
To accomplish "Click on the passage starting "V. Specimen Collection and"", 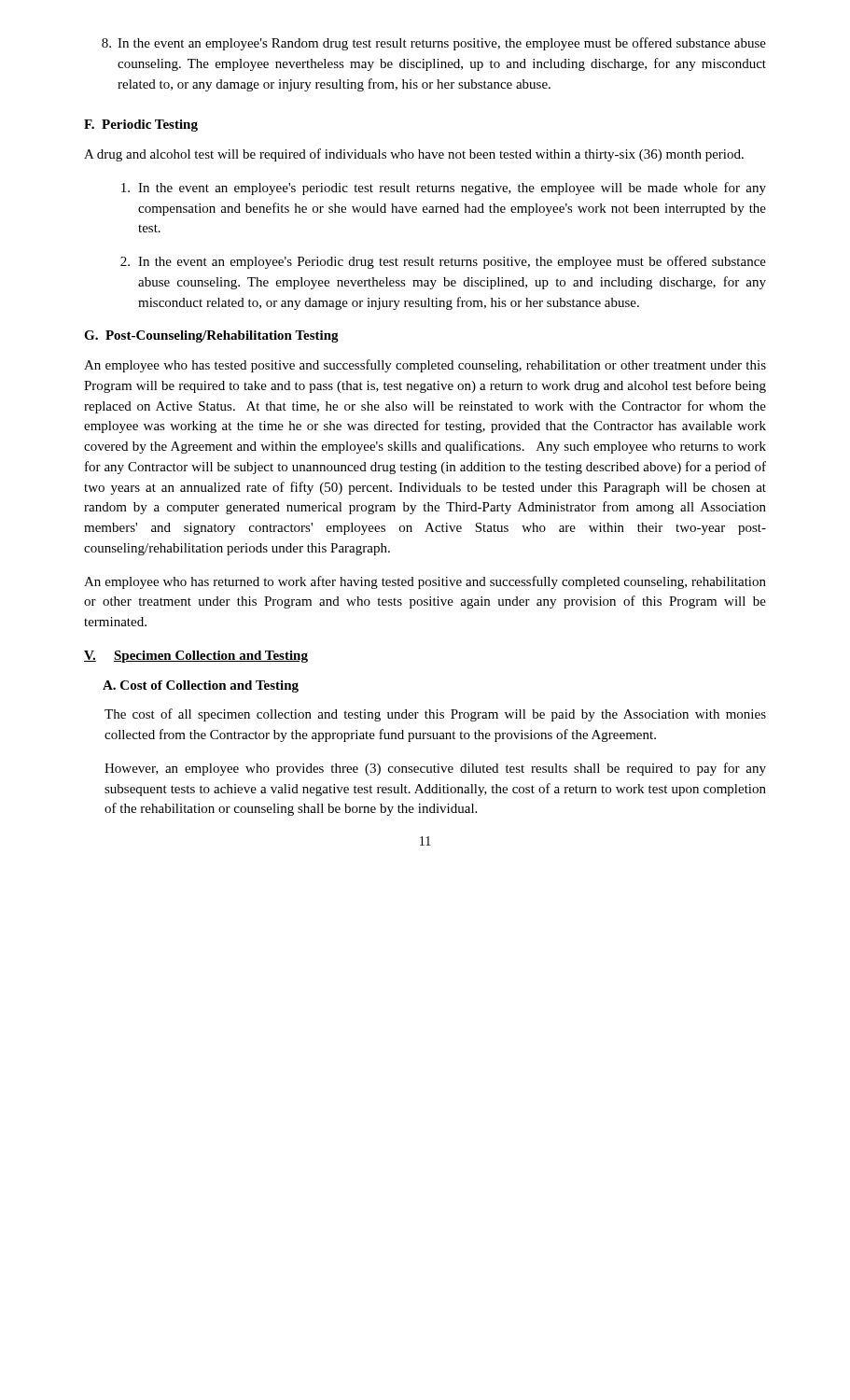I will tap(196, 656).
